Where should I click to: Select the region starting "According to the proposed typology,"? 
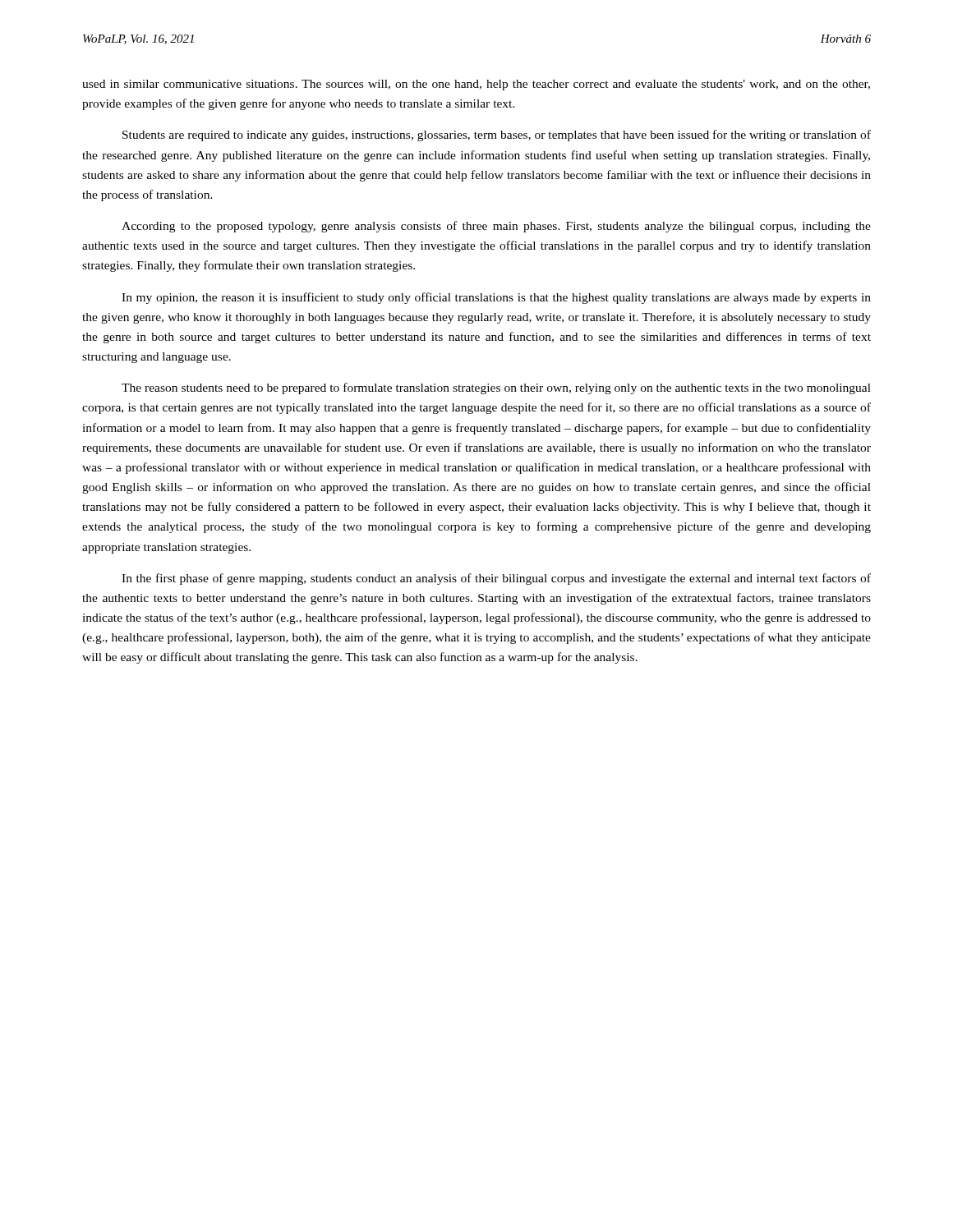476,246
